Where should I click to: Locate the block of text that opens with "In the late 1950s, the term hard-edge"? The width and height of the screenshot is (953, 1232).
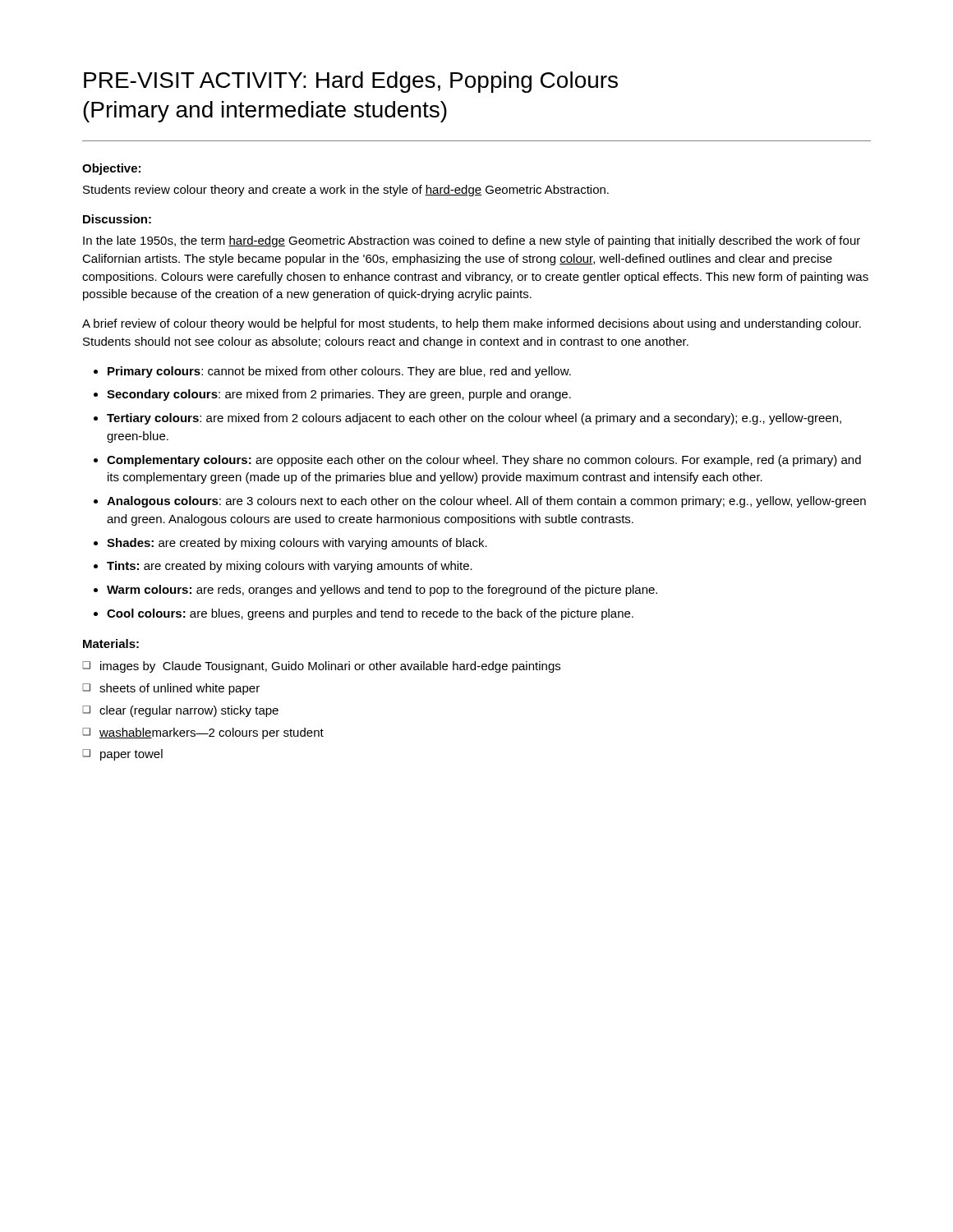coord(476,267)
